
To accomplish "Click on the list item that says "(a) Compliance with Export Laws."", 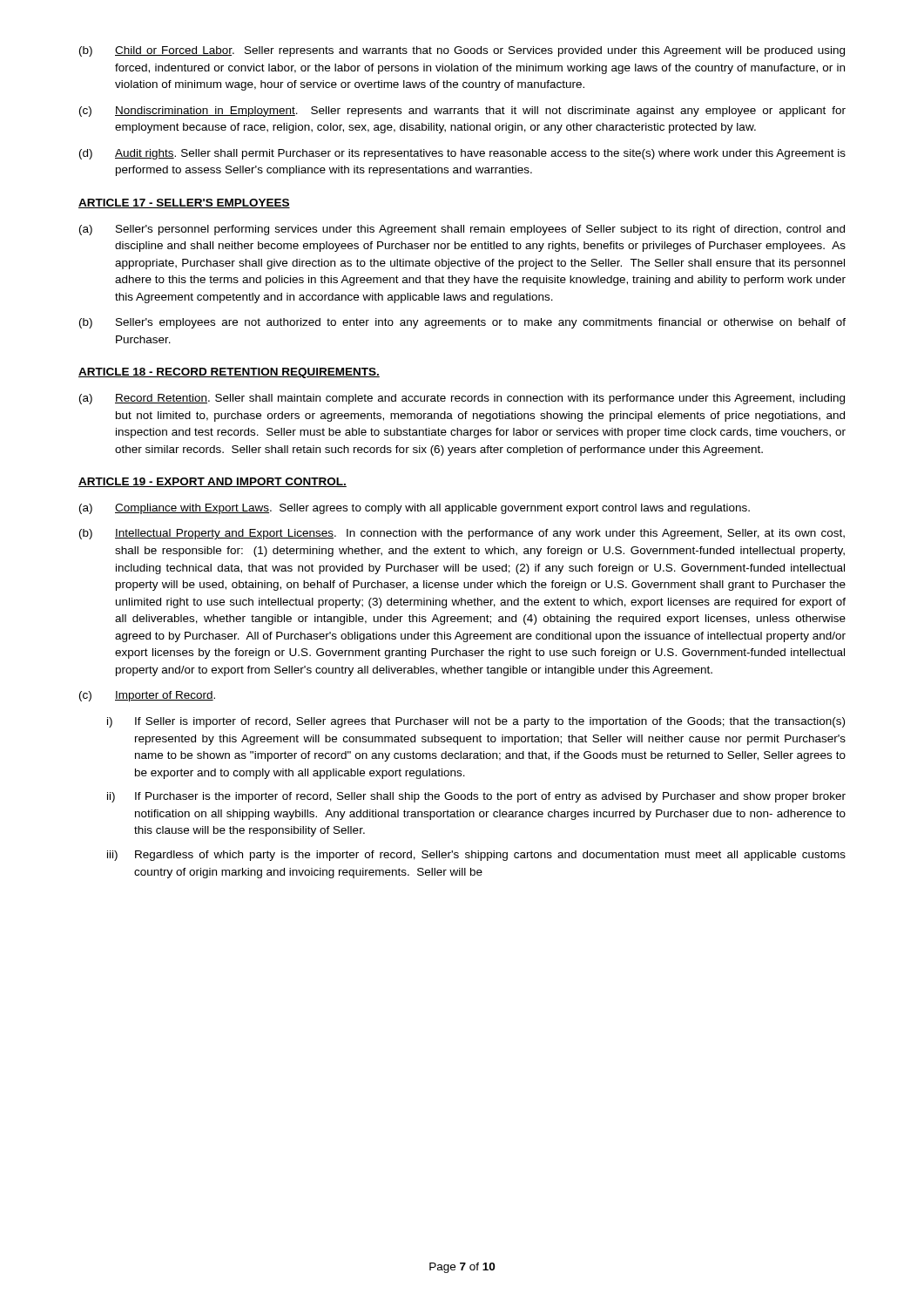I will [x=462, y=508].
